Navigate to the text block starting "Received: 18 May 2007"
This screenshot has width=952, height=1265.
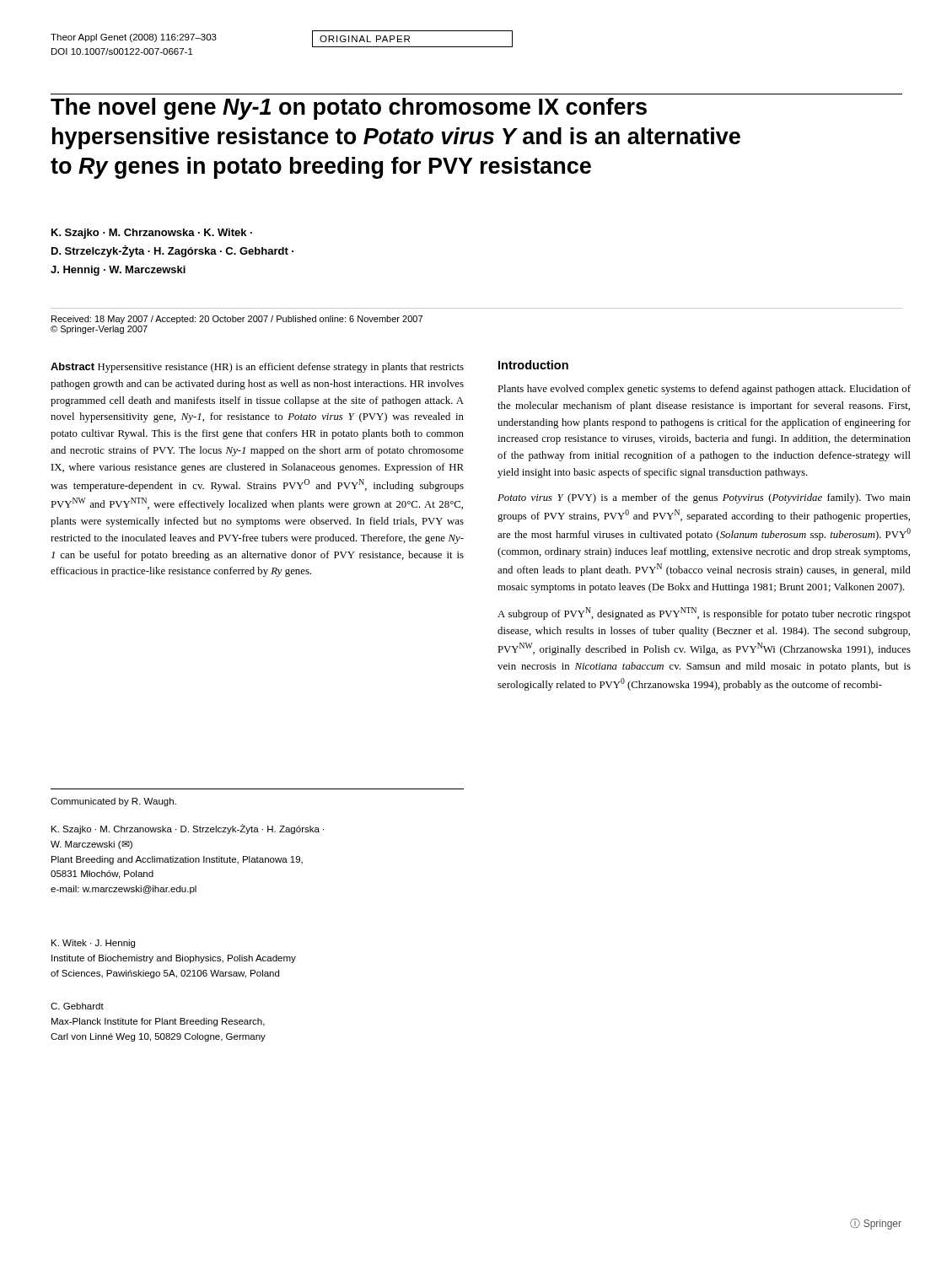click(237, 324)
